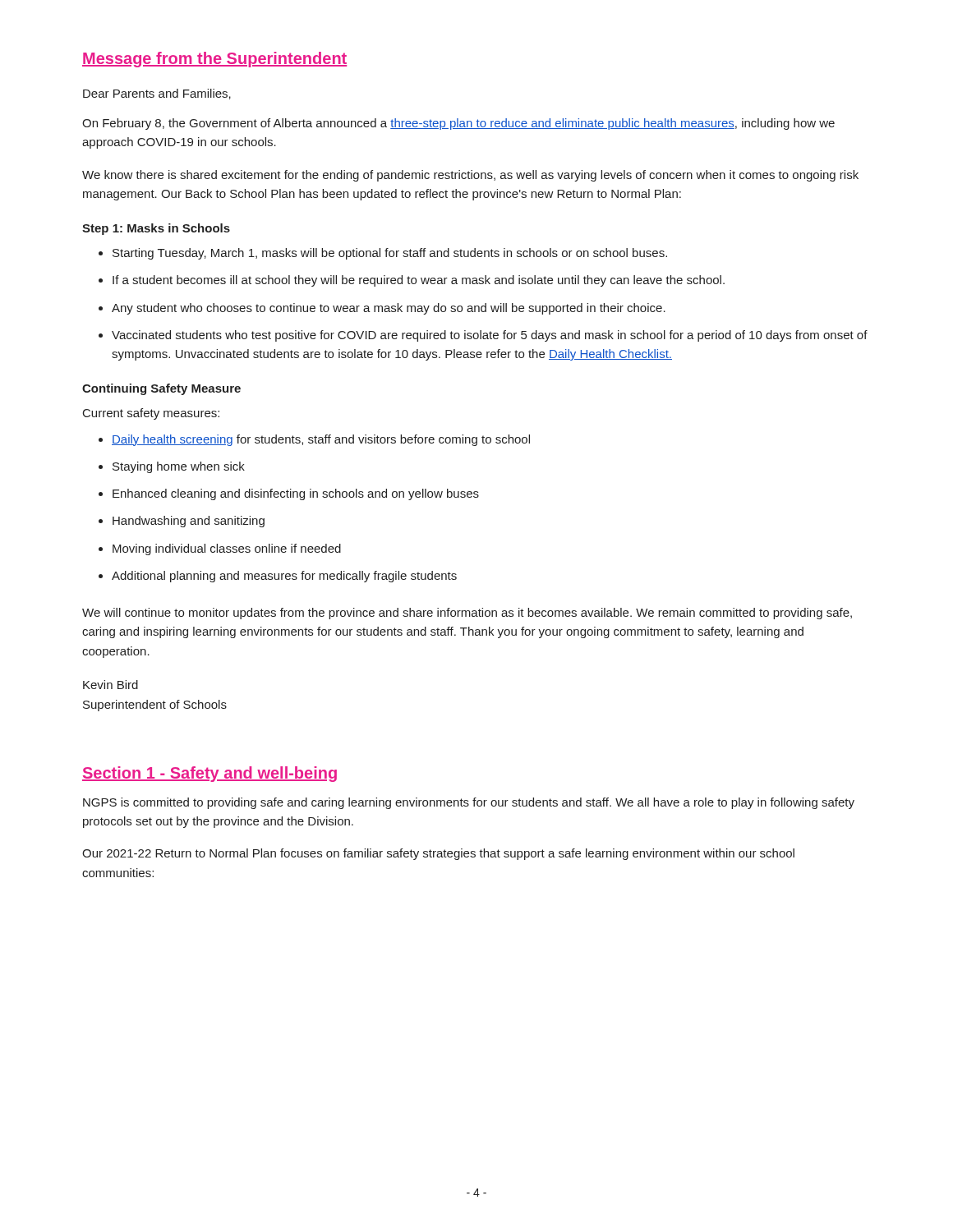Navigate to the text starting "If a student becomes ill at"
Viewport: 953px width, 1232px height.
(x=419, y=280)
